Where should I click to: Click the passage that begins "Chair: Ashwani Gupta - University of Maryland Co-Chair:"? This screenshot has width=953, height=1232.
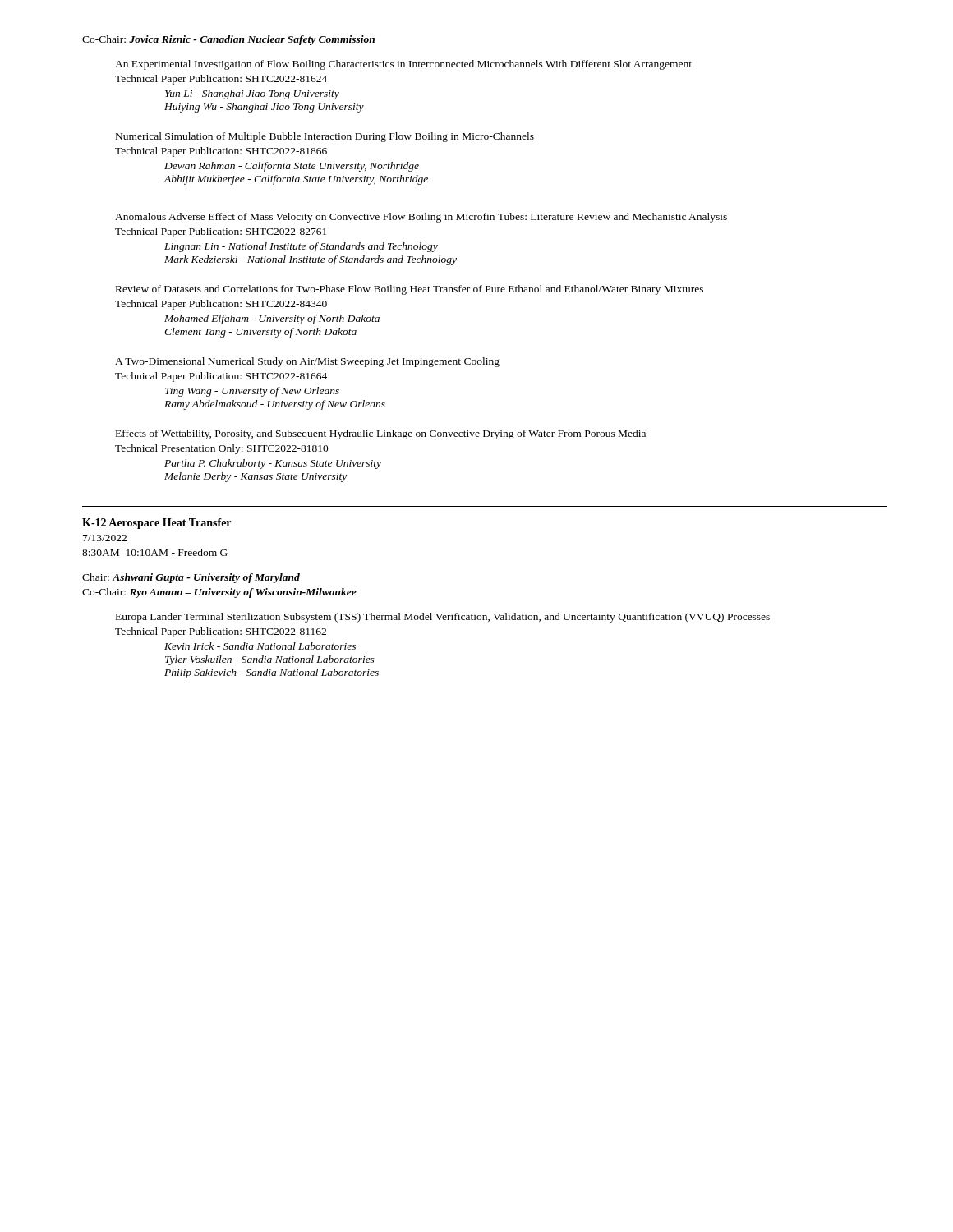(191, 578)
